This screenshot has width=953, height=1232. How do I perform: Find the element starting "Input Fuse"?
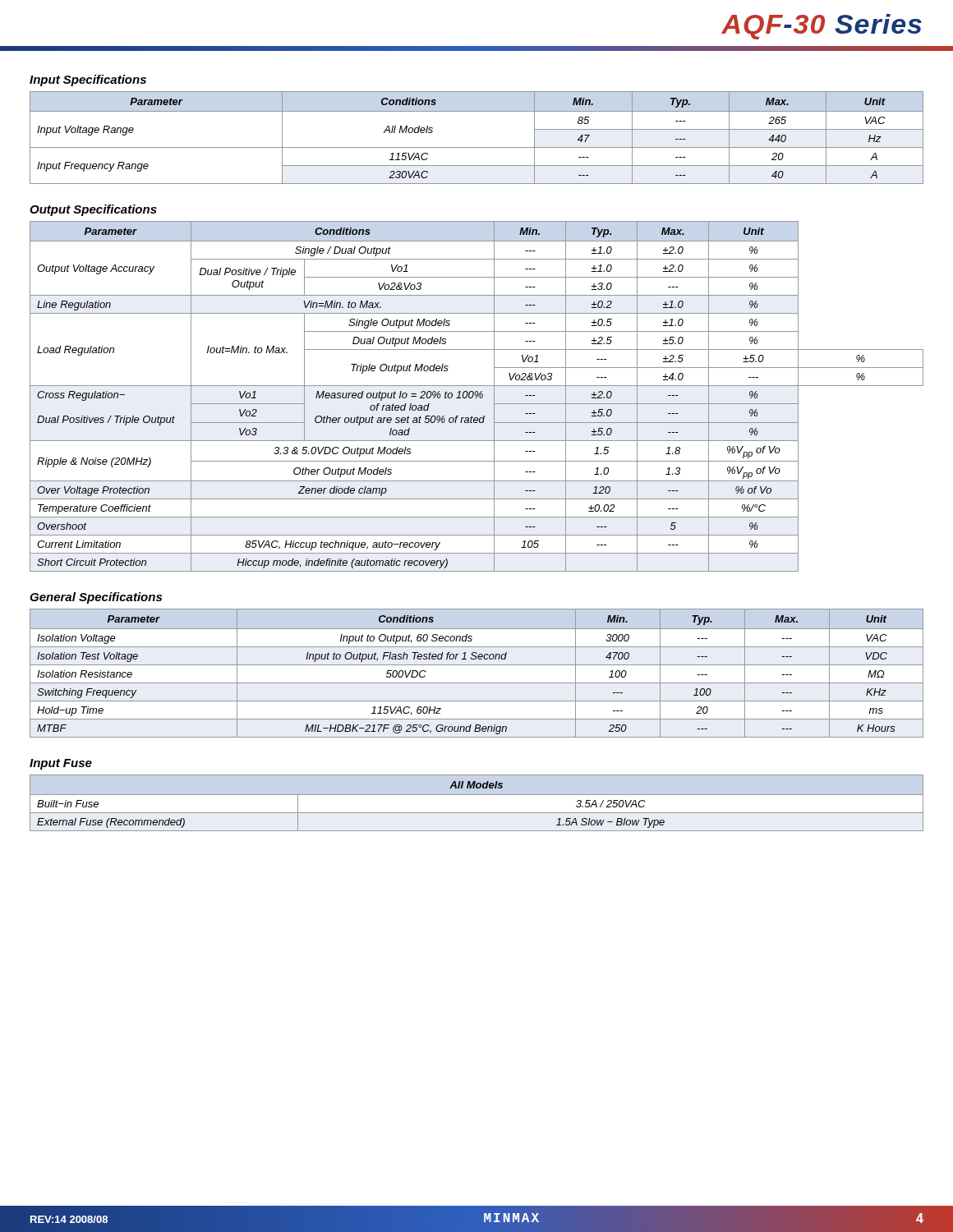(61, 763)
